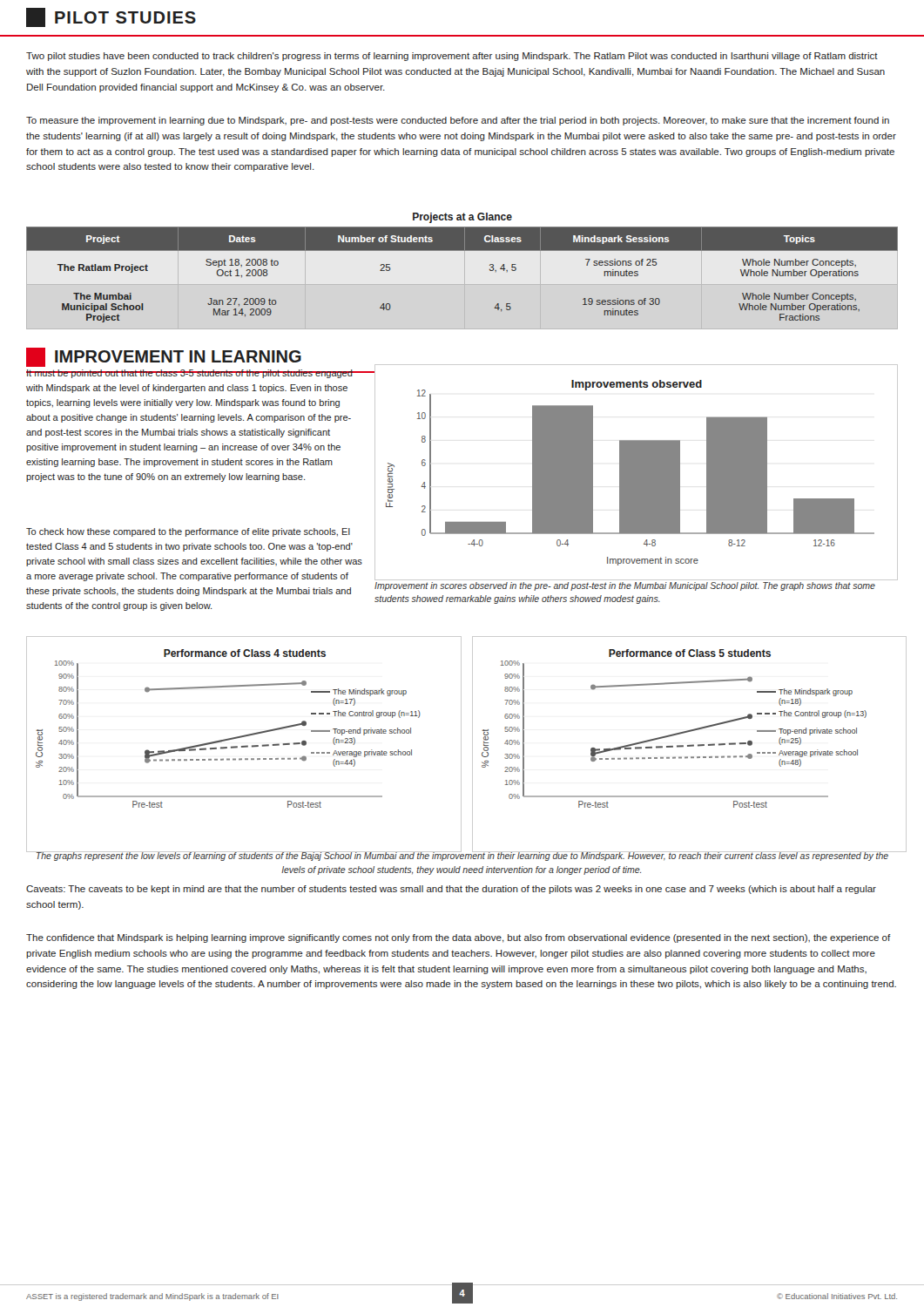The height and width of the screenshot is (1307, 924).
Task: Locate the passage starting "The confidence that Mindspark is"
Action: [x=461, y=961]
